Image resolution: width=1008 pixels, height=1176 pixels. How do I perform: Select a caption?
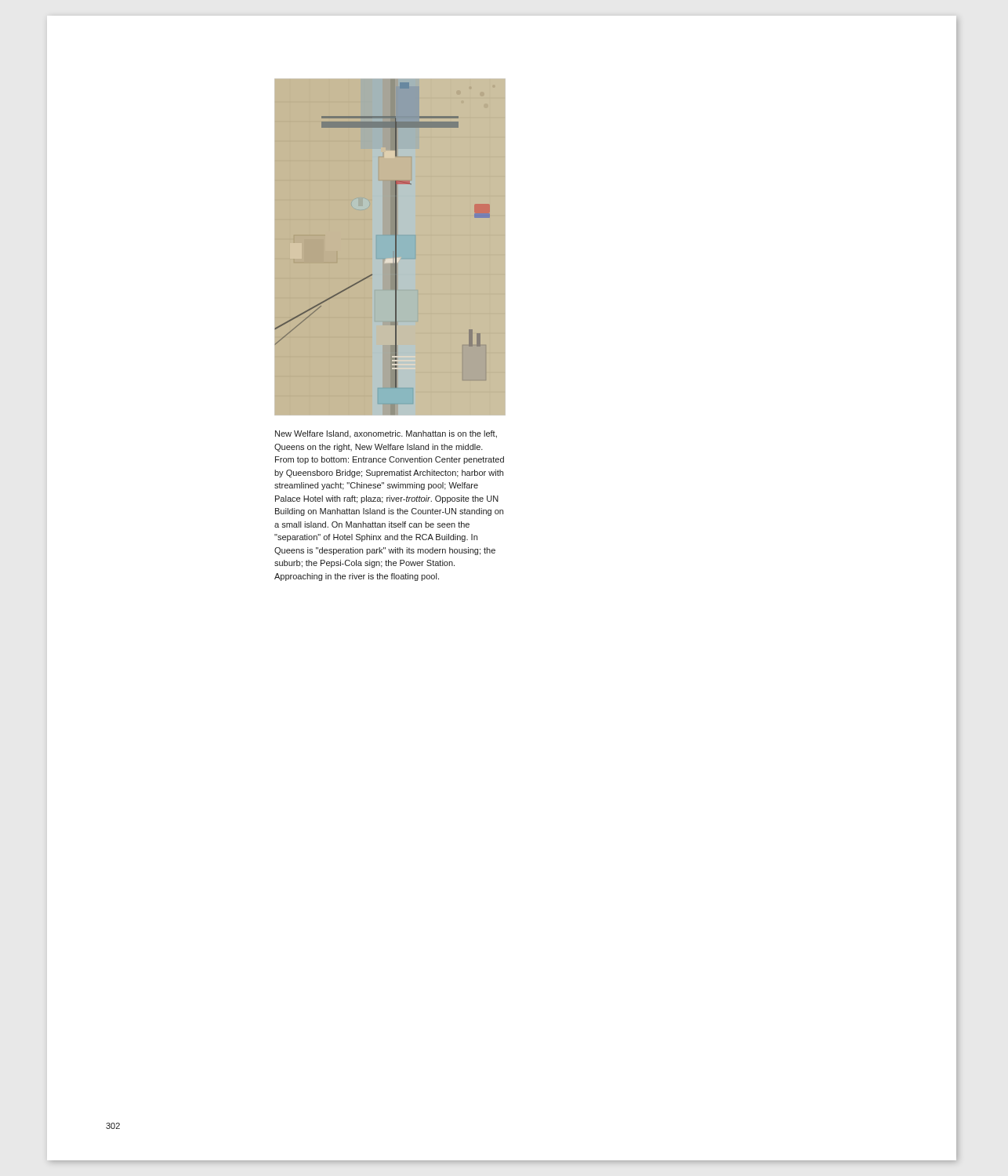click(390, 505)
